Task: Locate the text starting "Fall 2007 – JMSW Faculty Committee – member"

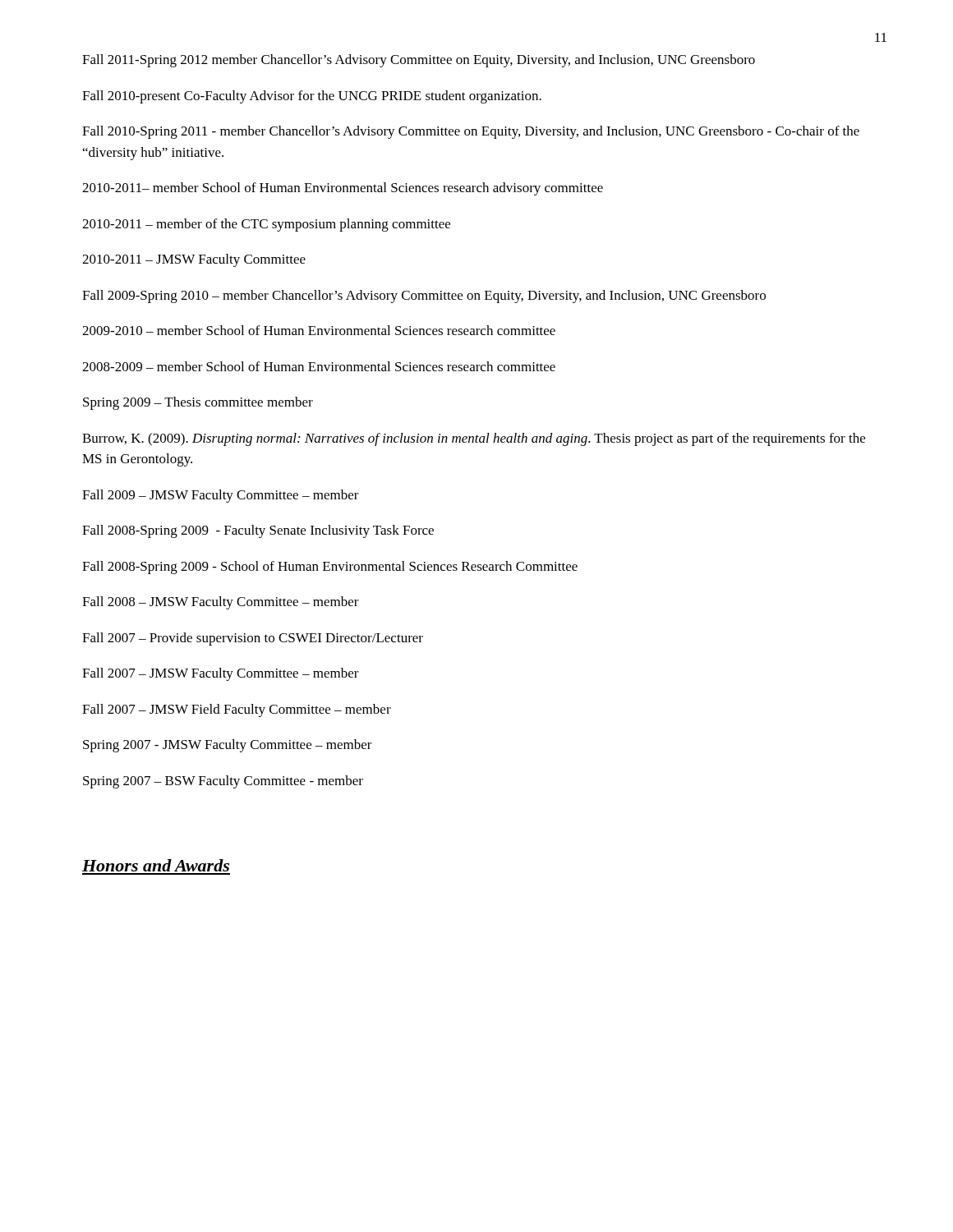Action: tap(220, 673)
